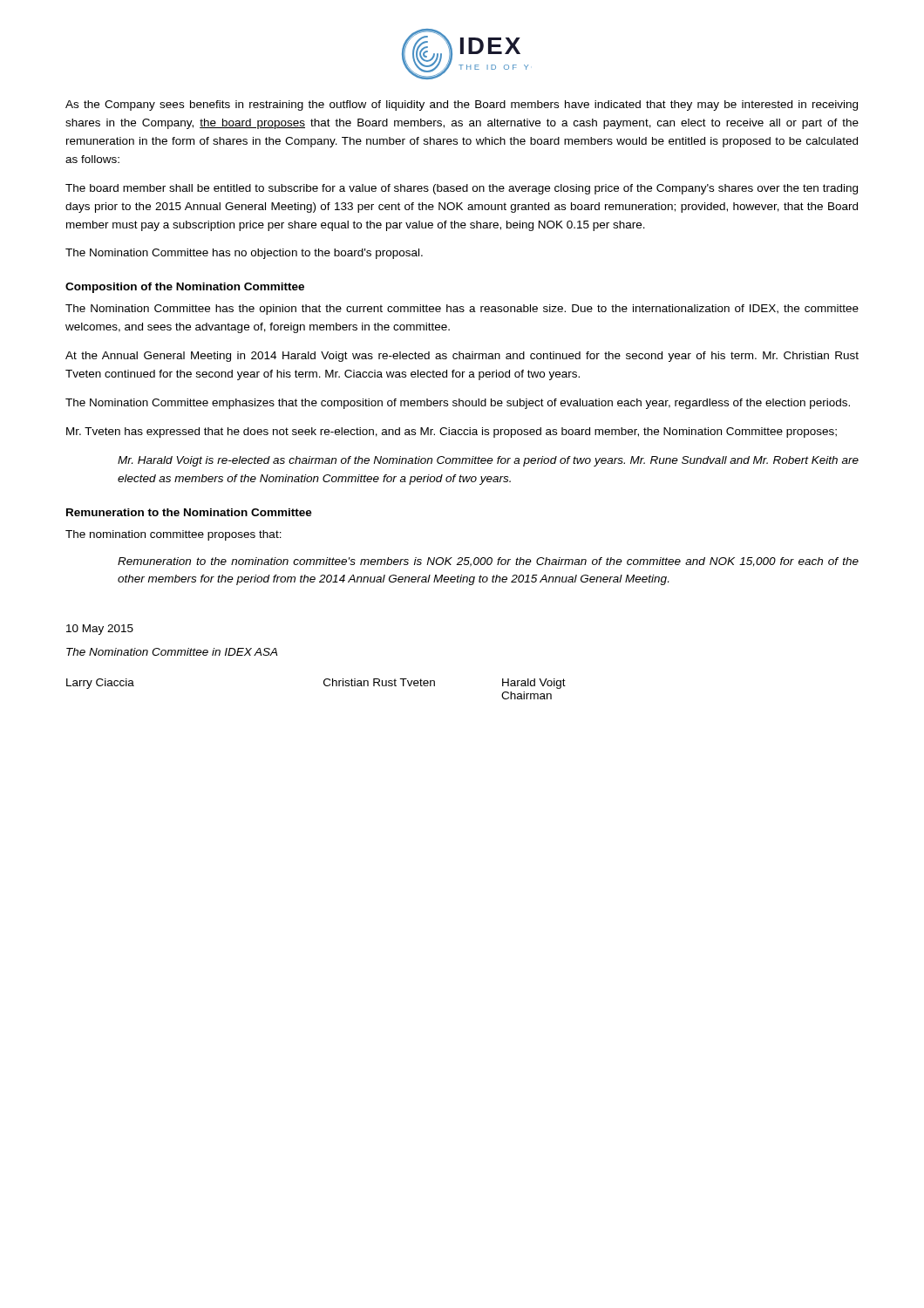Screen dimensions: 1308x924
Task: Navigate to the passage starting "Larry Ciaccia Christian Rust Tveten Harald"
Action: pos(99,685)
